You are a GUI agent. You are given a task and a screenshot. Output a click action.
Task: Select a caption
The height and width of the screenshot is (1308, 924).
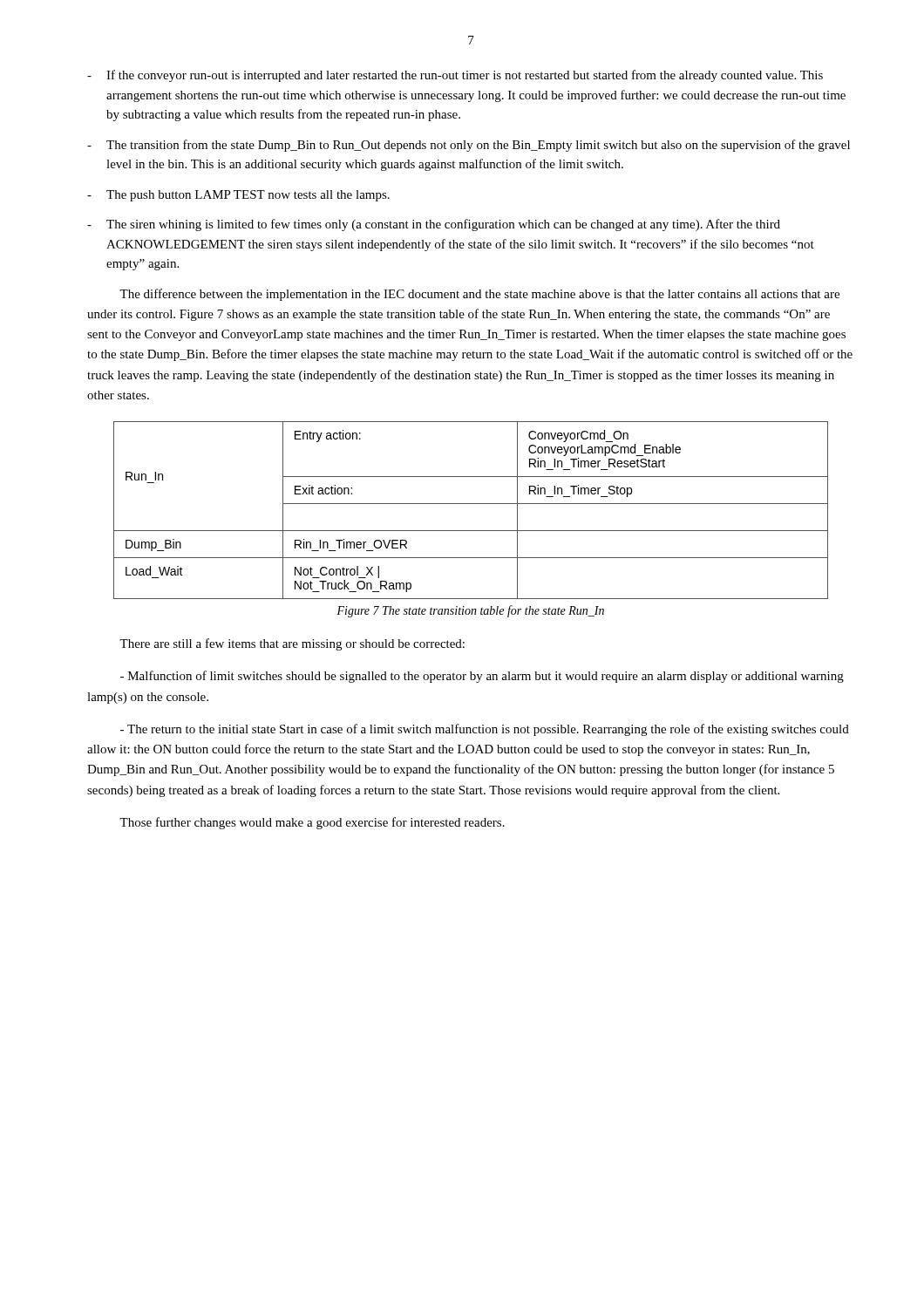(471, 611)
